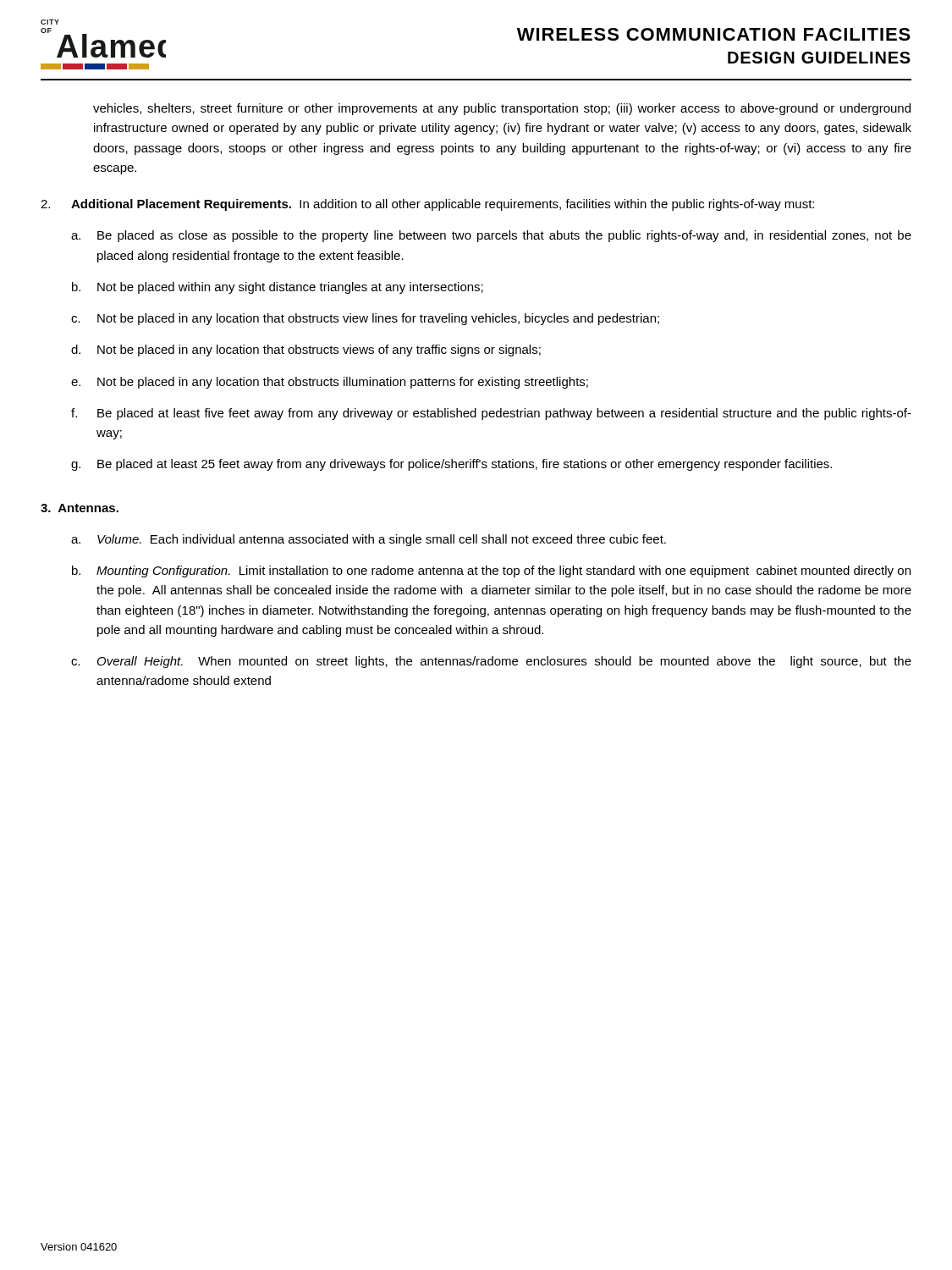
Task: Click the passage that begins "e. Not be placed in any location that"
Action: [491, 381]
